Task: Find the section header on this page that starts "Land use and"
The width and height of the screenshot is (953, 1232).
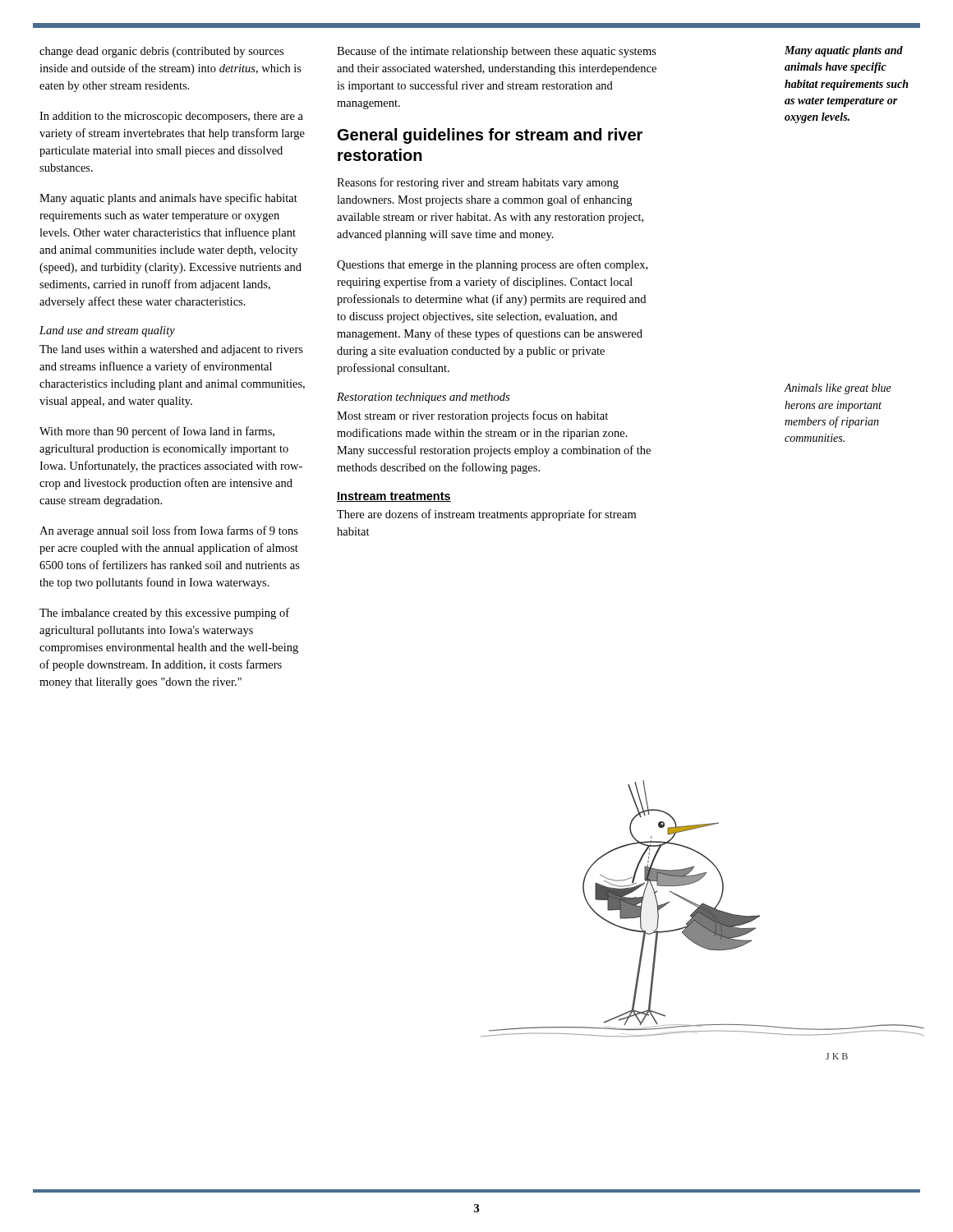Action: [107, 330]
